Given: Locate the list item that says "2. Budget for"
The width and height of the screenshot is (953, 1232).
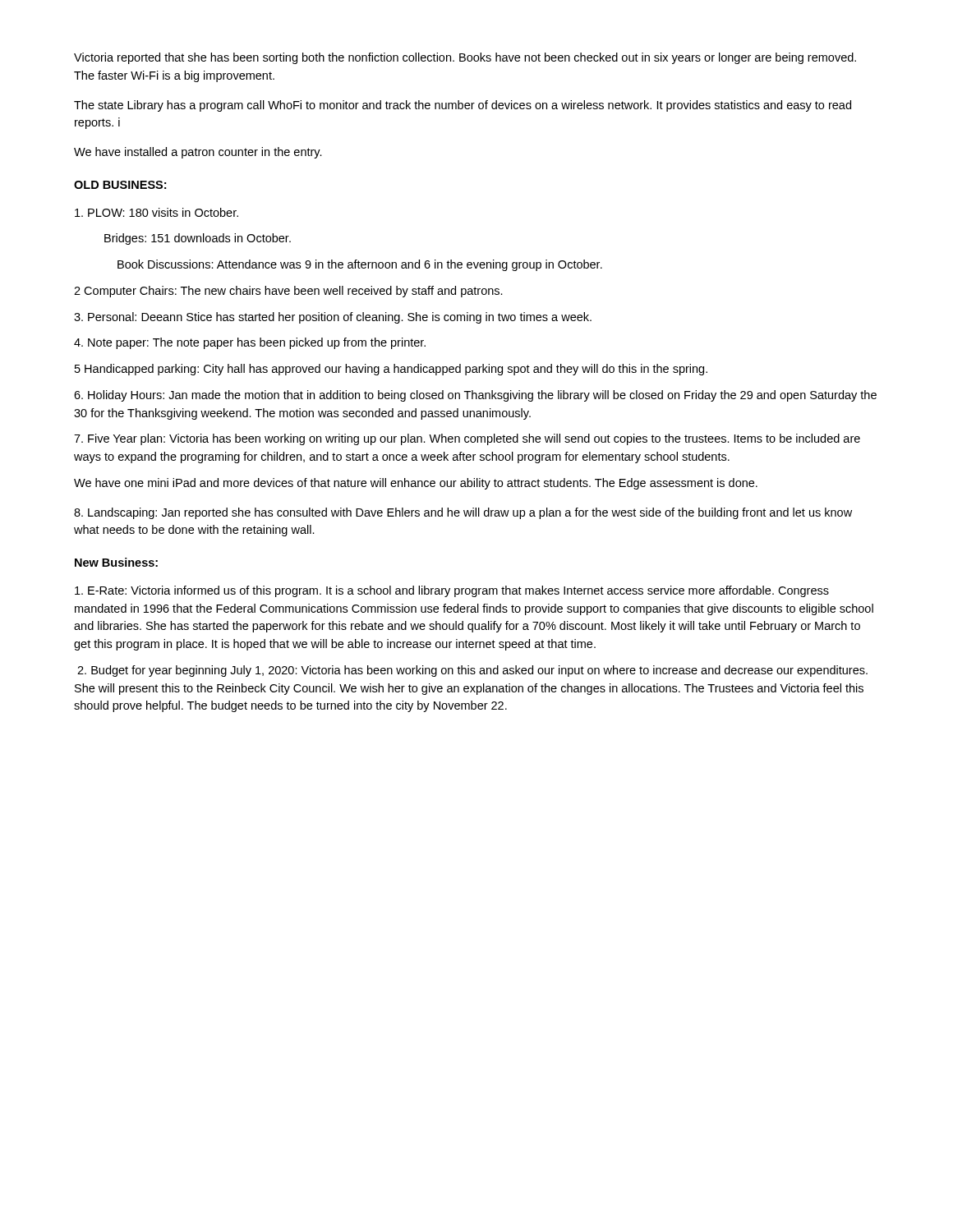Looking at the screenshot, I should coord(471,688).
